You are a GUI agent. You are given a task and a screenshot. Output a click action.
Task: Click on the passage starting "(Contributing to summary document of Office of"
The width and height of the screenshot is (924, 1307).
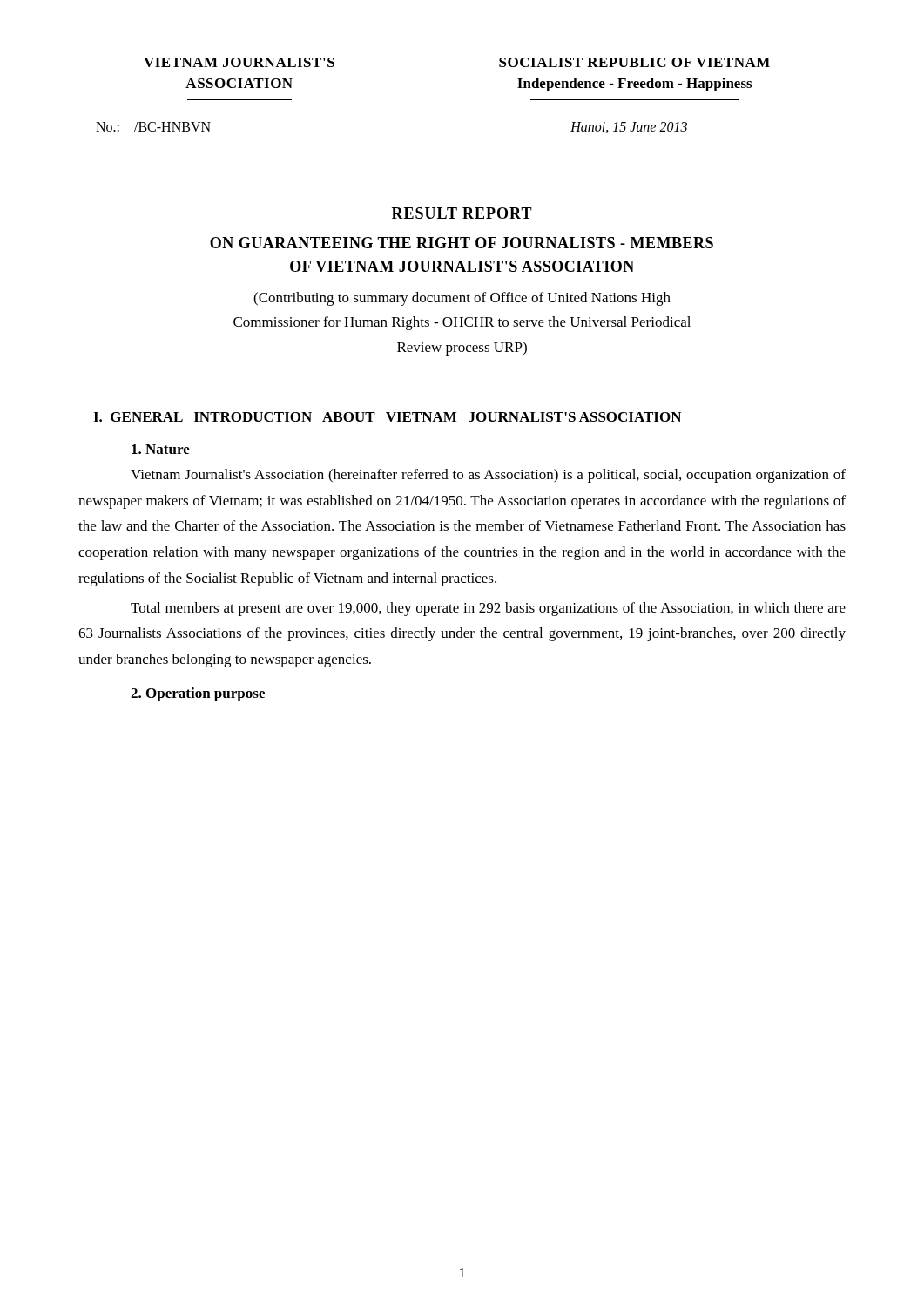462,322
